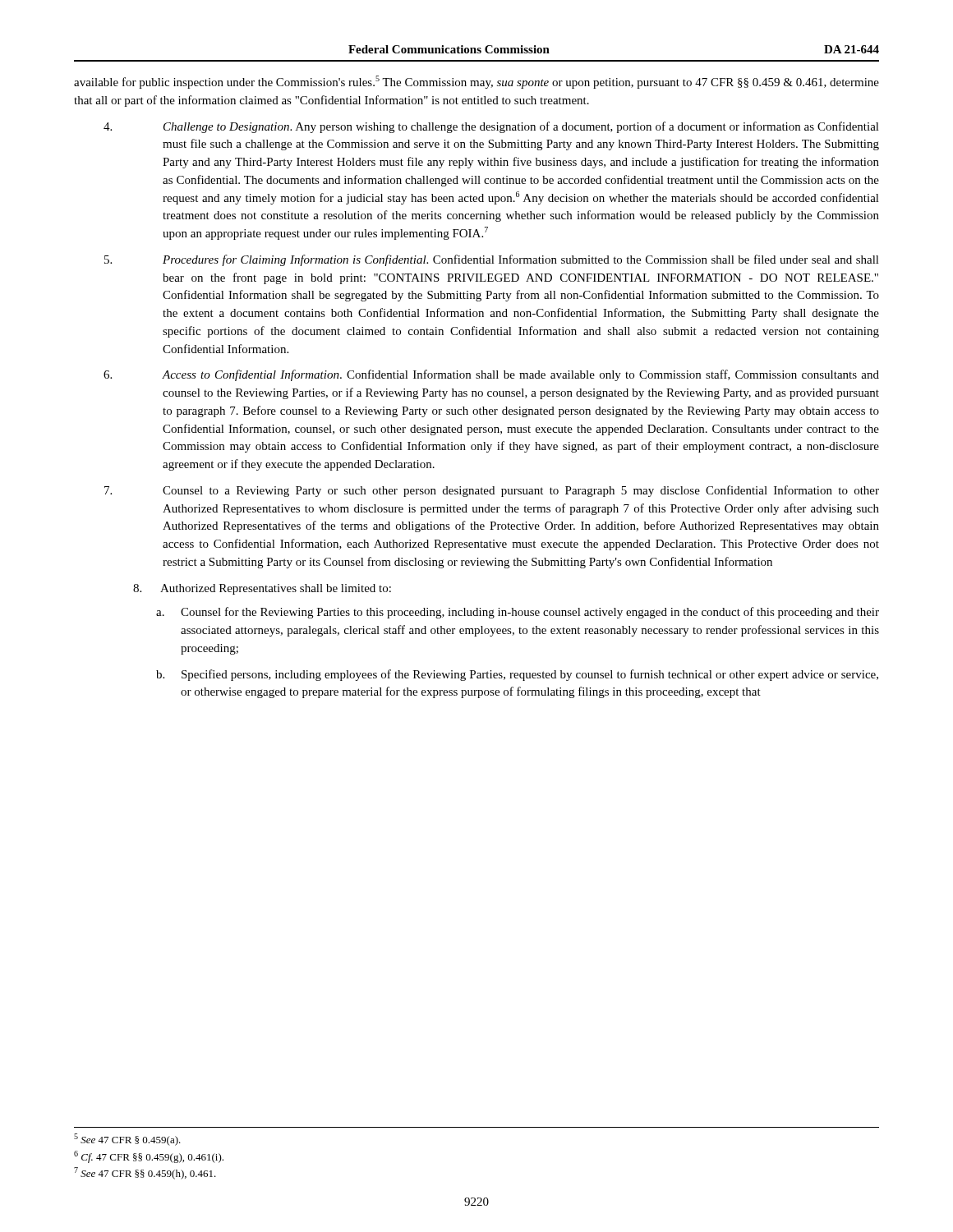Click the passage that begins "6 Cf. 47"
The height and width of the screenshot is (1232, 953).
149,1156
